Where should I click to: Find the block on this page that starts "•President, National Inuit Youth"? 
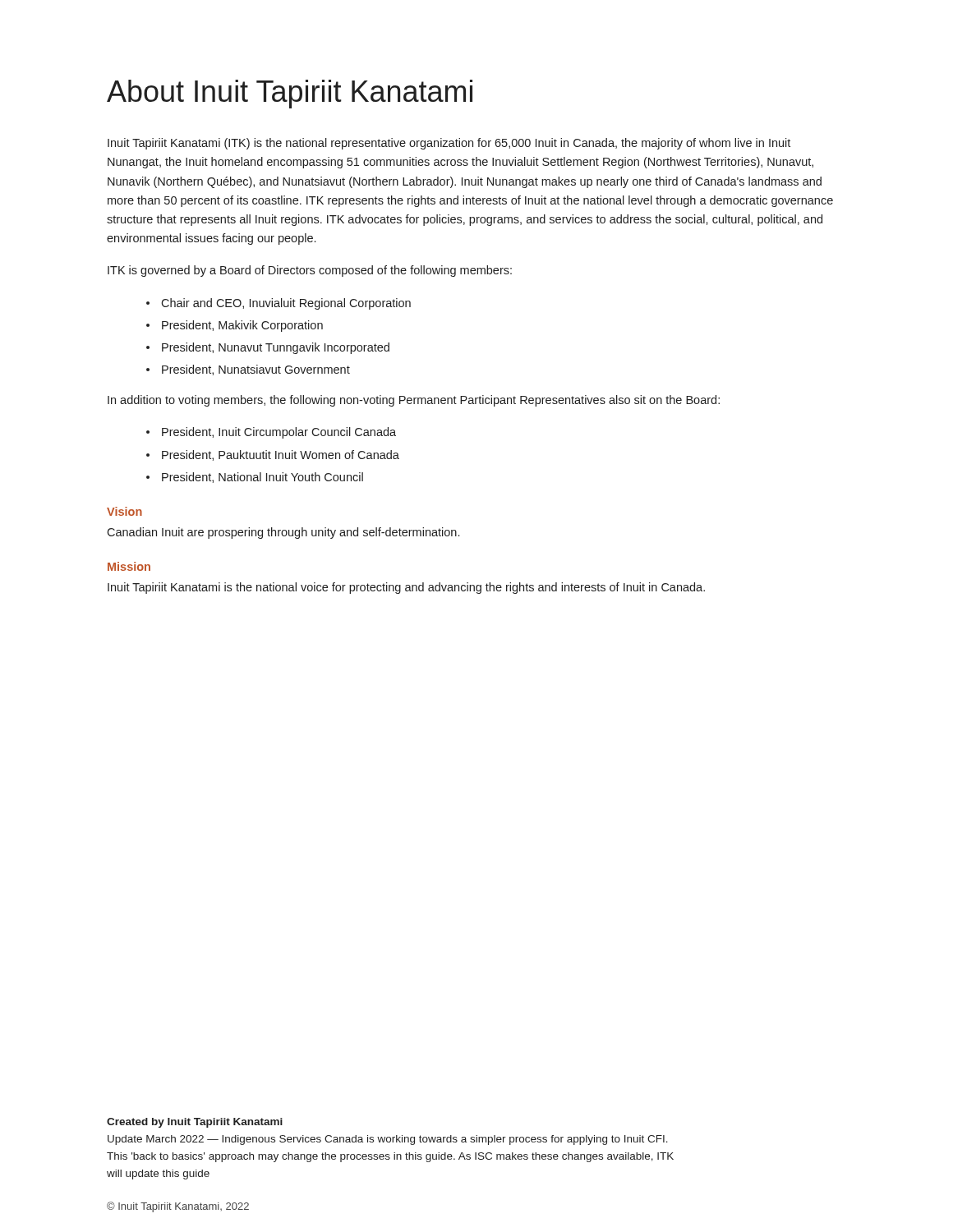tap(252, 478)
